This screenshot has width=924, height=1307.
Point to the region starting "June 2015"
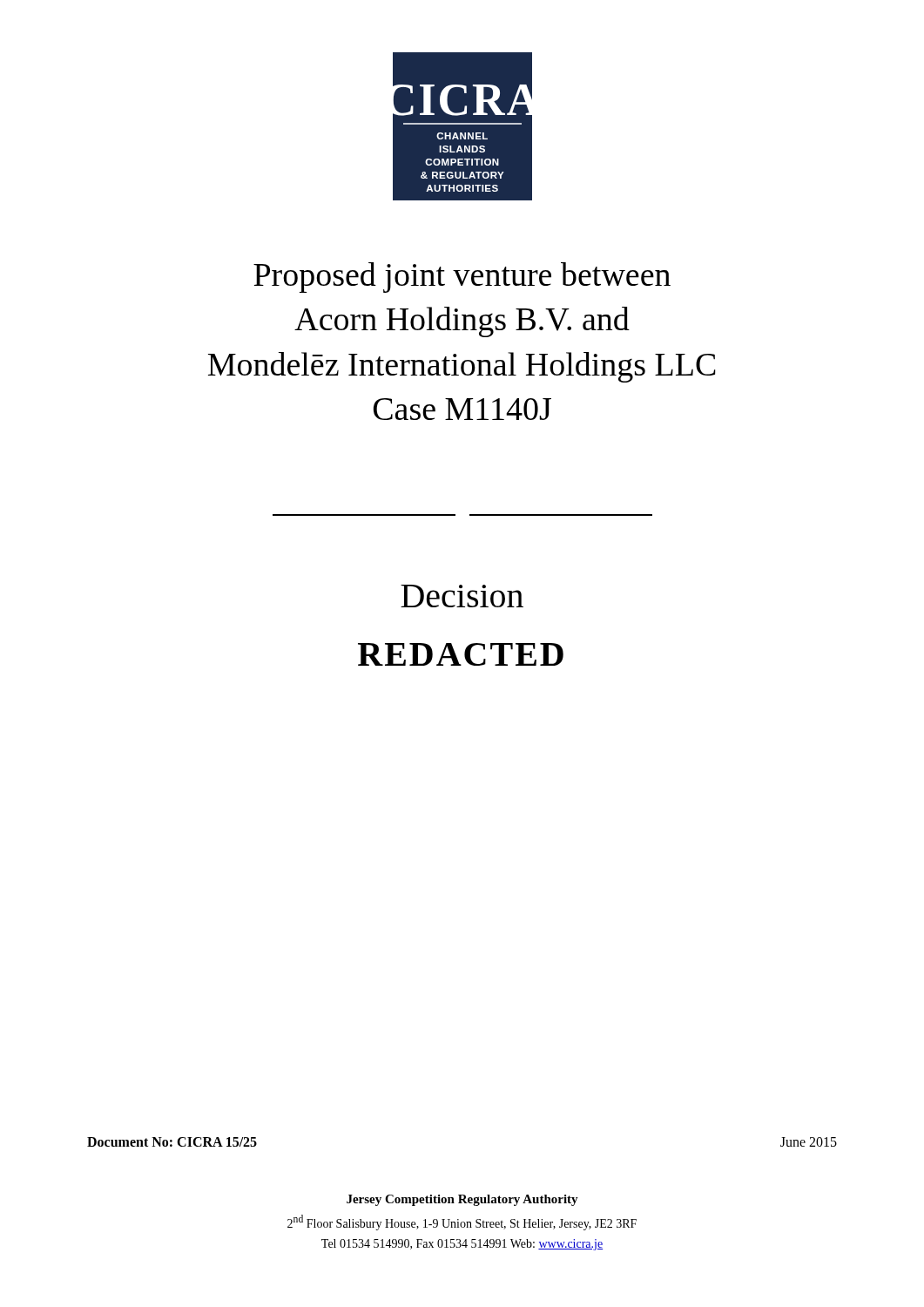click(808, 1142)
